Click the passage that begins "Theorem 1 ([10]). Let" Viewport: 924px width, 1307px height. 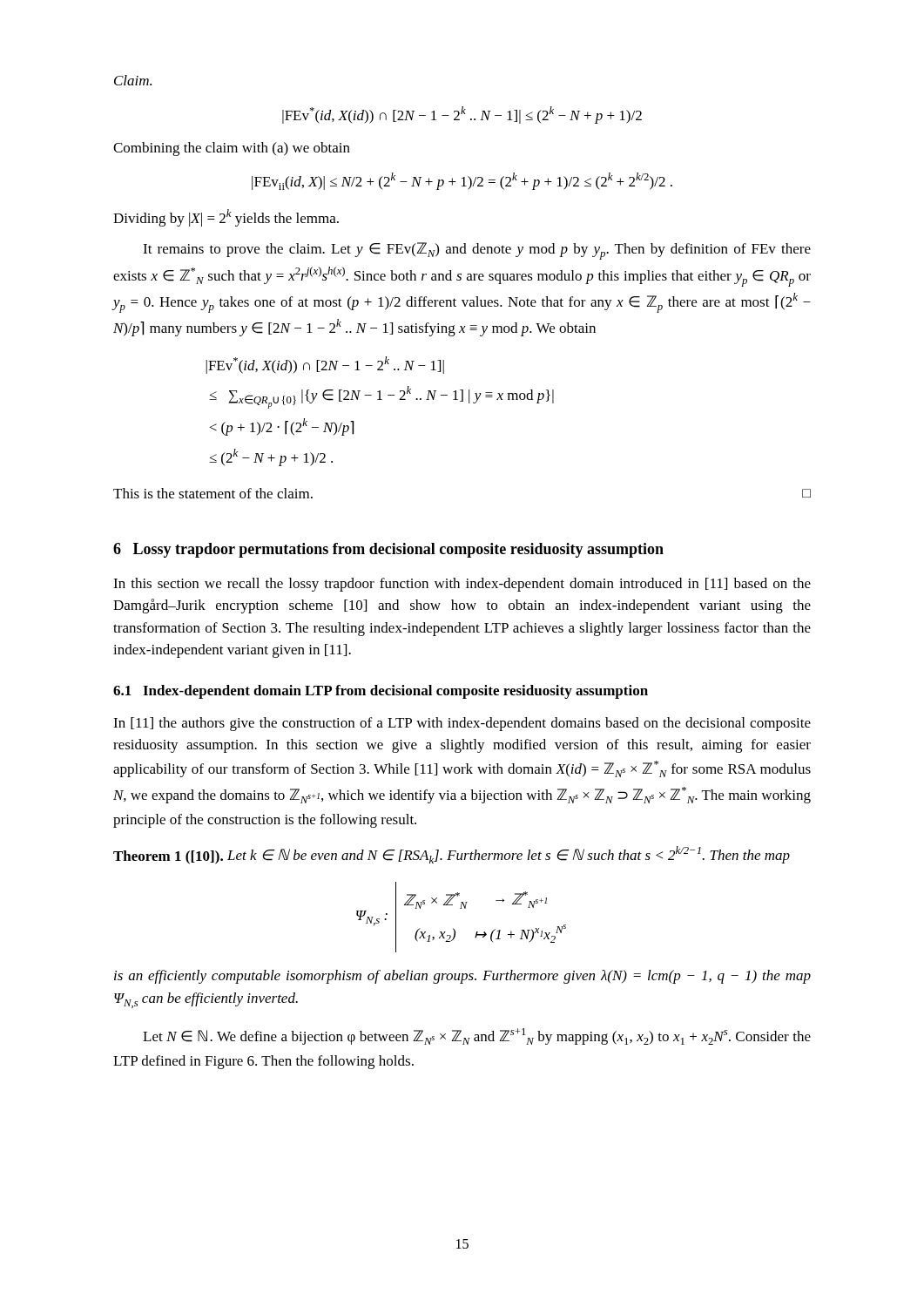(x=462, y=856)
